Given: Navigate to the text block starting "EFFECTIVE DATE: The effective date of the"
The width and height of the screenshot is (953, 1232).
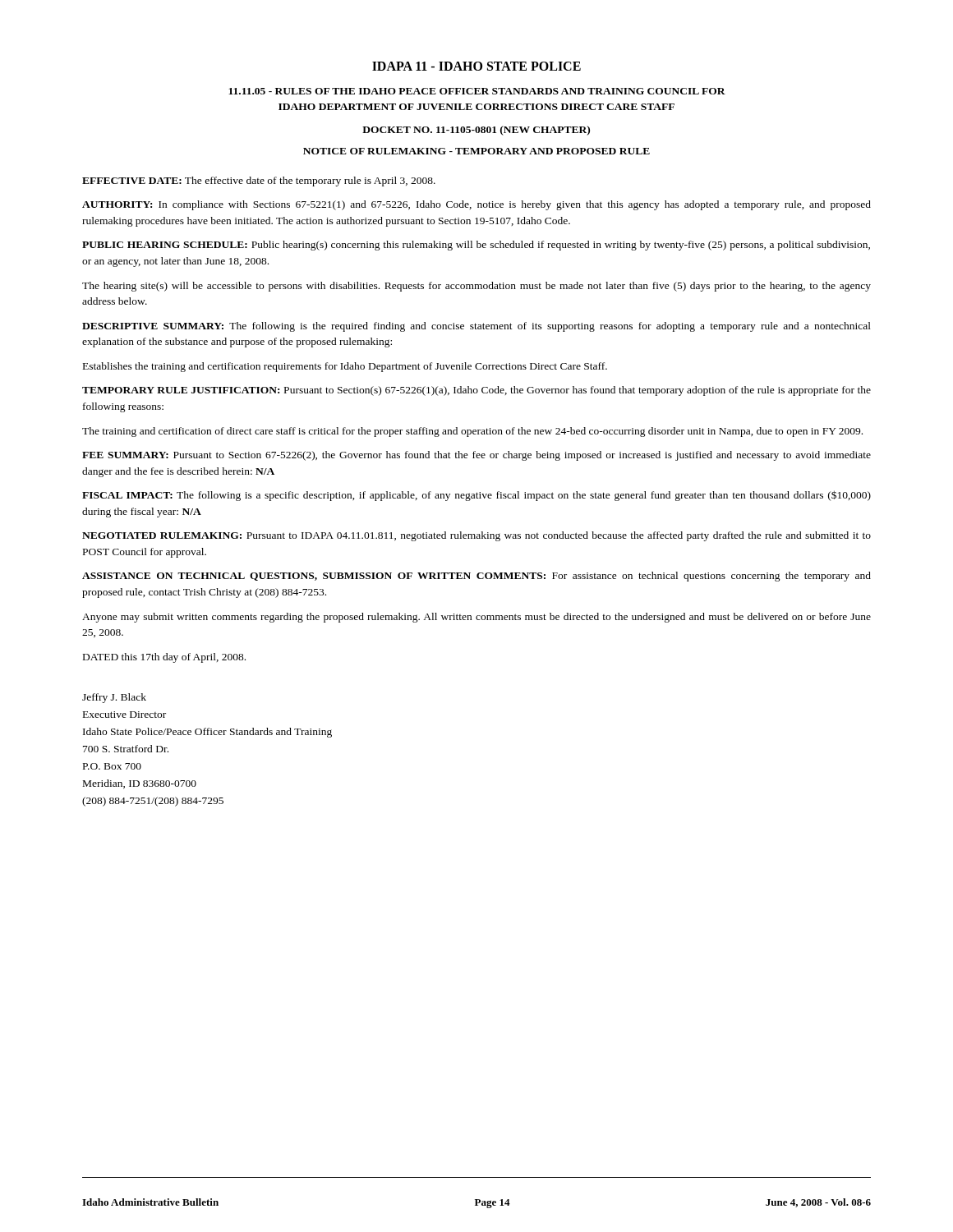Looking at the screenshot, I should coord(259,180).
